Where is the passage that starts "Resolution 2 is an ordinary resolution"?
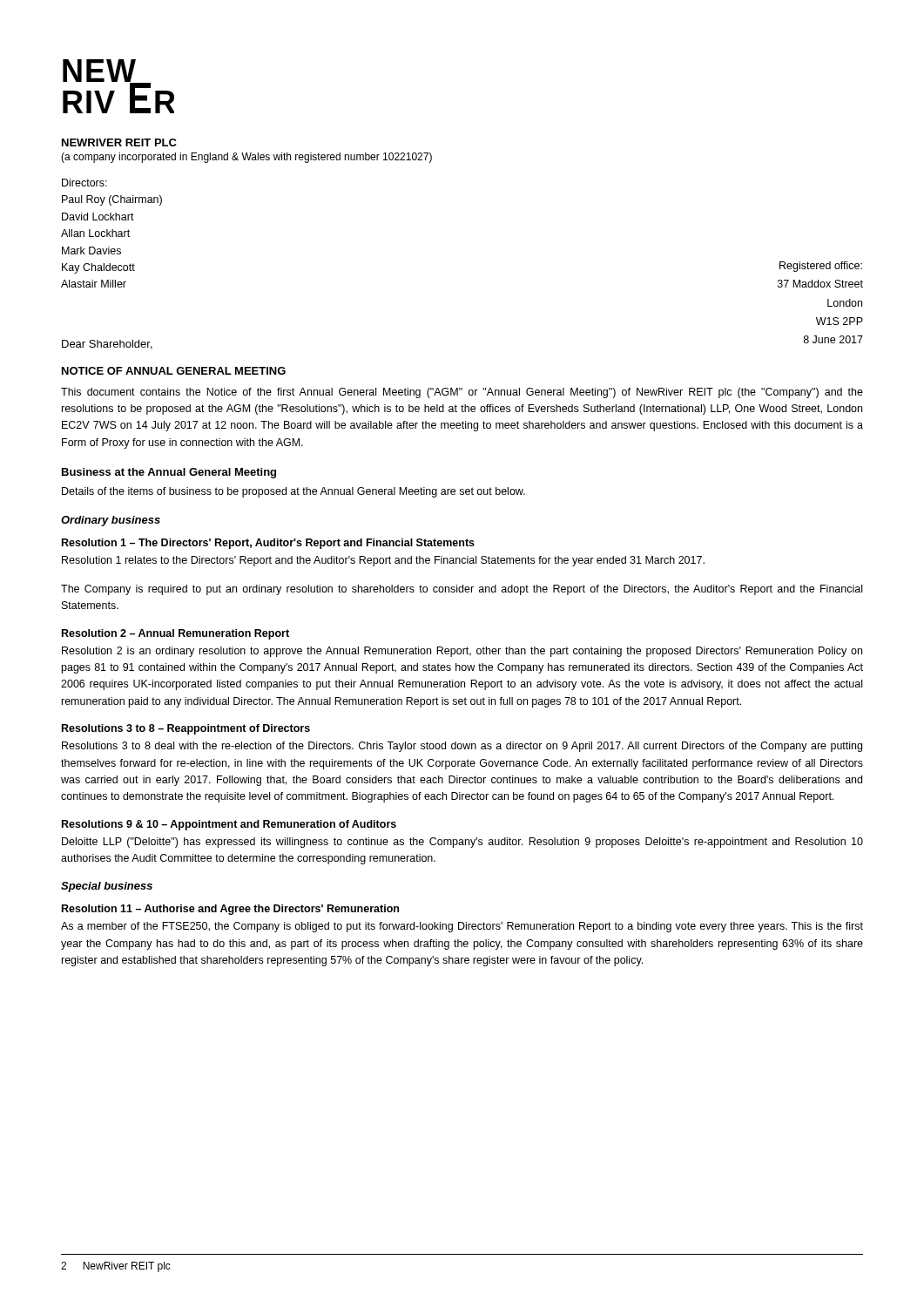 [x=462, y=676]
